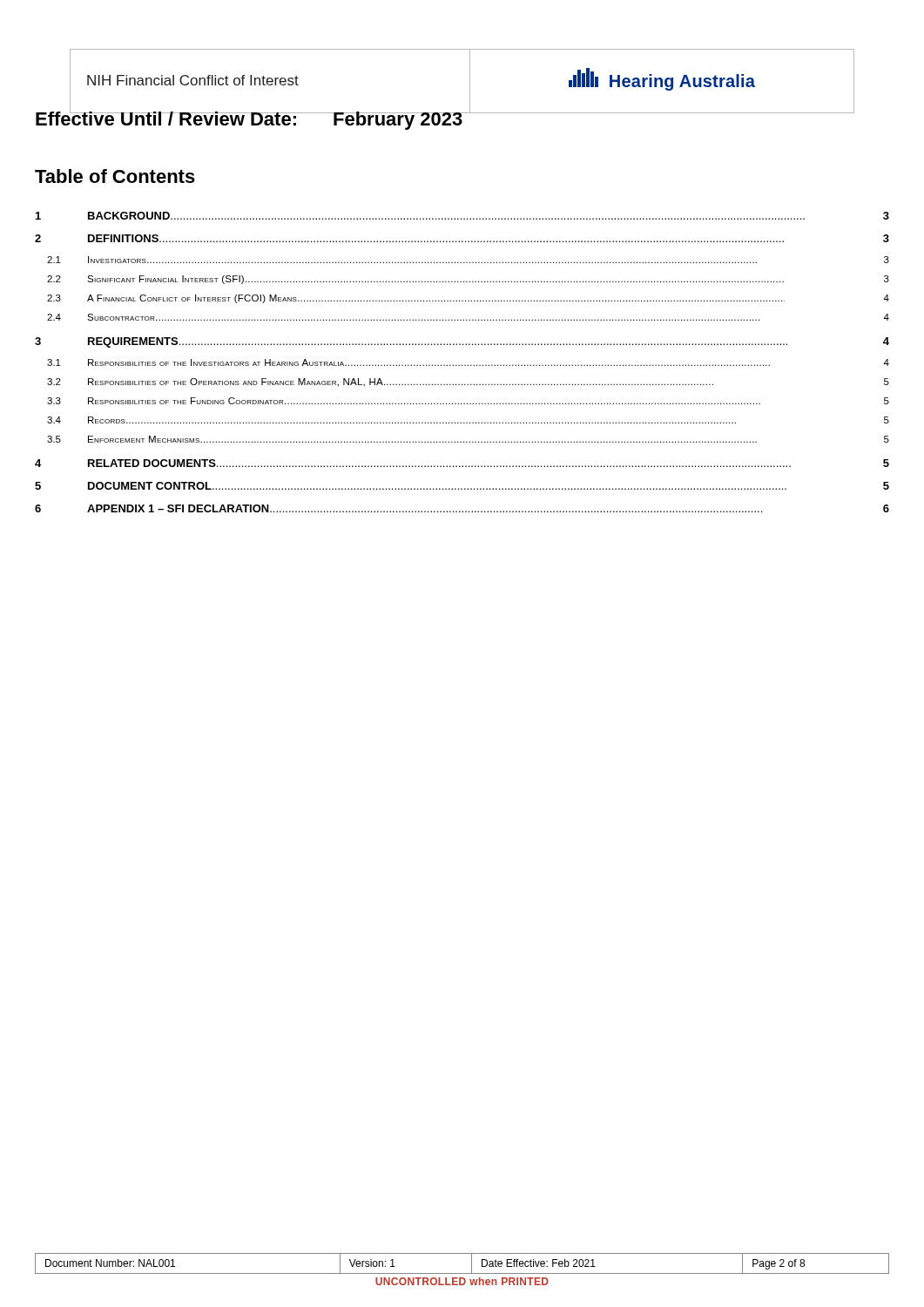Navigate to the text starting "Table of Contents"
Viewport: 924px width, 1307px height.
click(115, 176)
